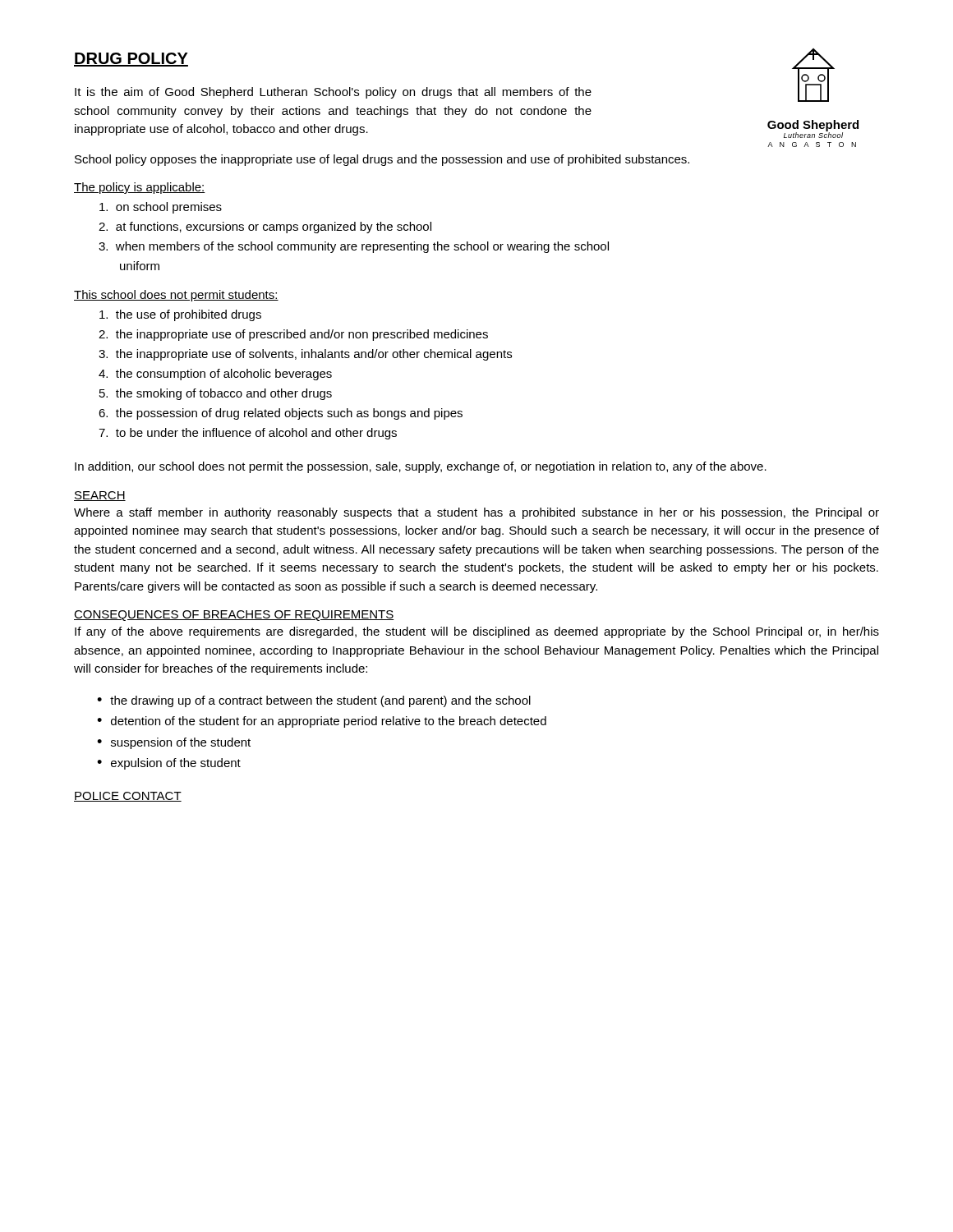Click the passage that begins "2. at functions, excursions or camps organized by"
Image resolution: width=953 pixels, height=1232 pixels.
pos(265,226)
